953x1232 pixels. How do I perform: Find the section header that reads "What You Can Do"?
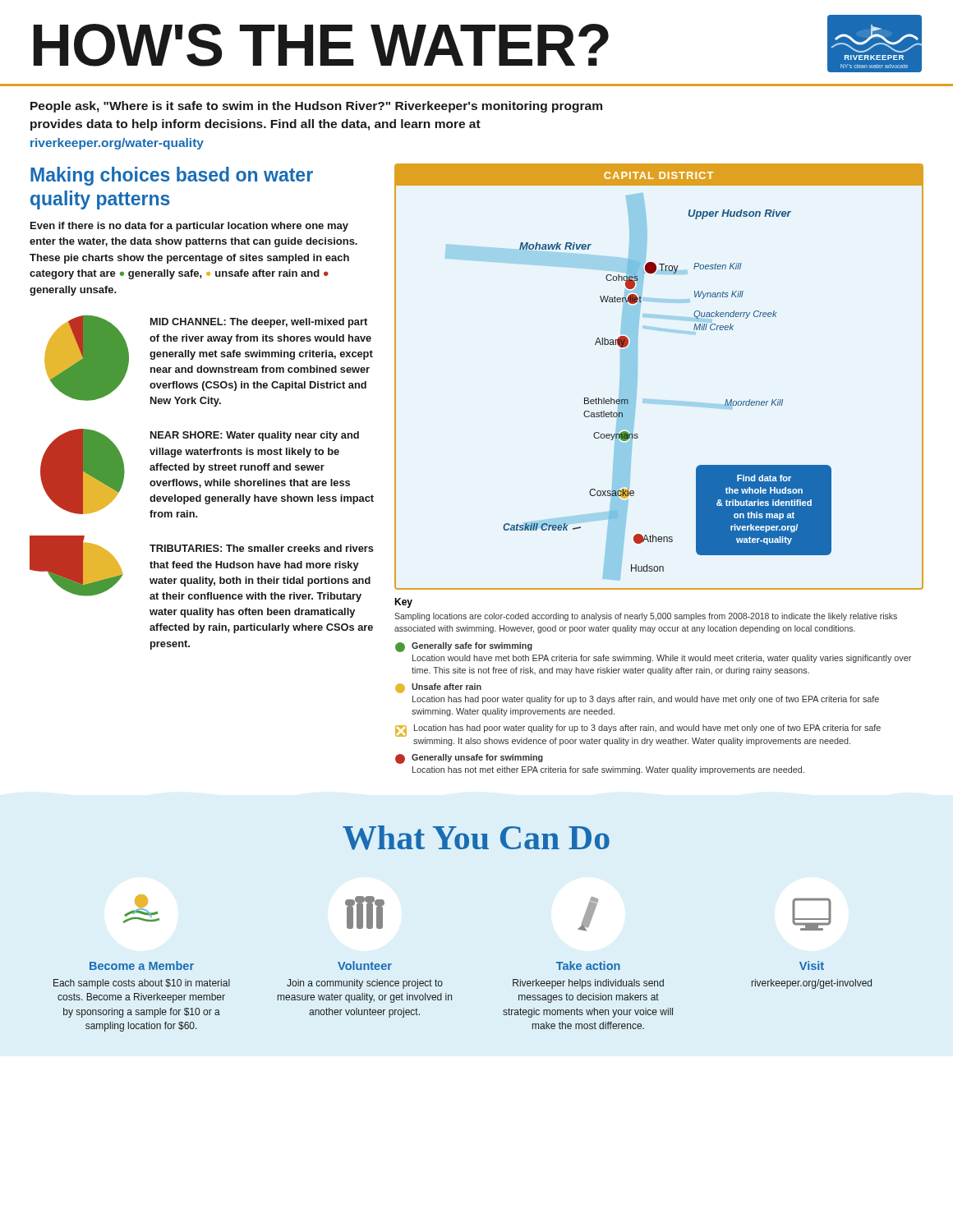476,838
